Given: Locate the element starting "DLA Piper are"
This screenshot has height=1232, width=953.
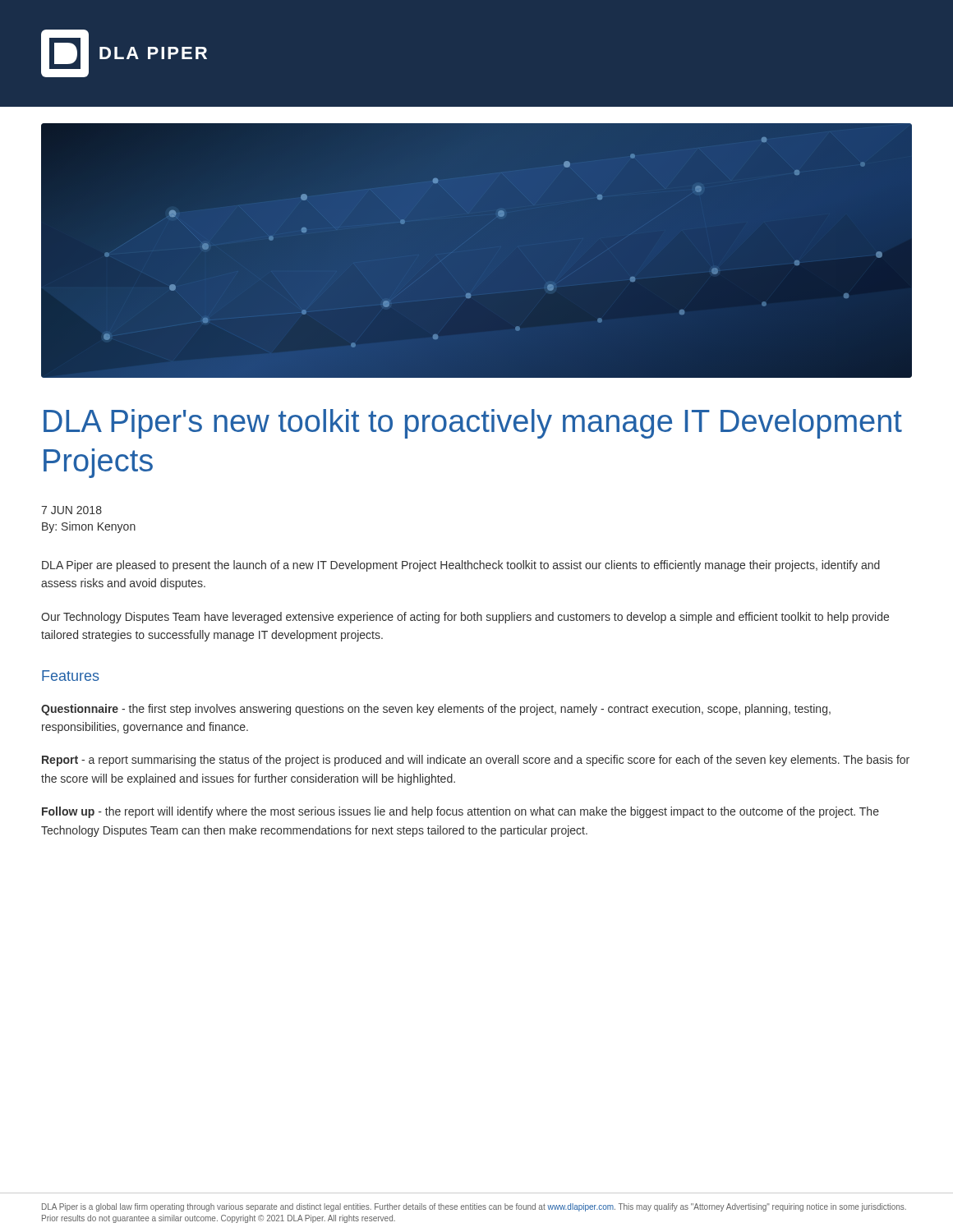Looking at the screenshot, I should (476, 574).
